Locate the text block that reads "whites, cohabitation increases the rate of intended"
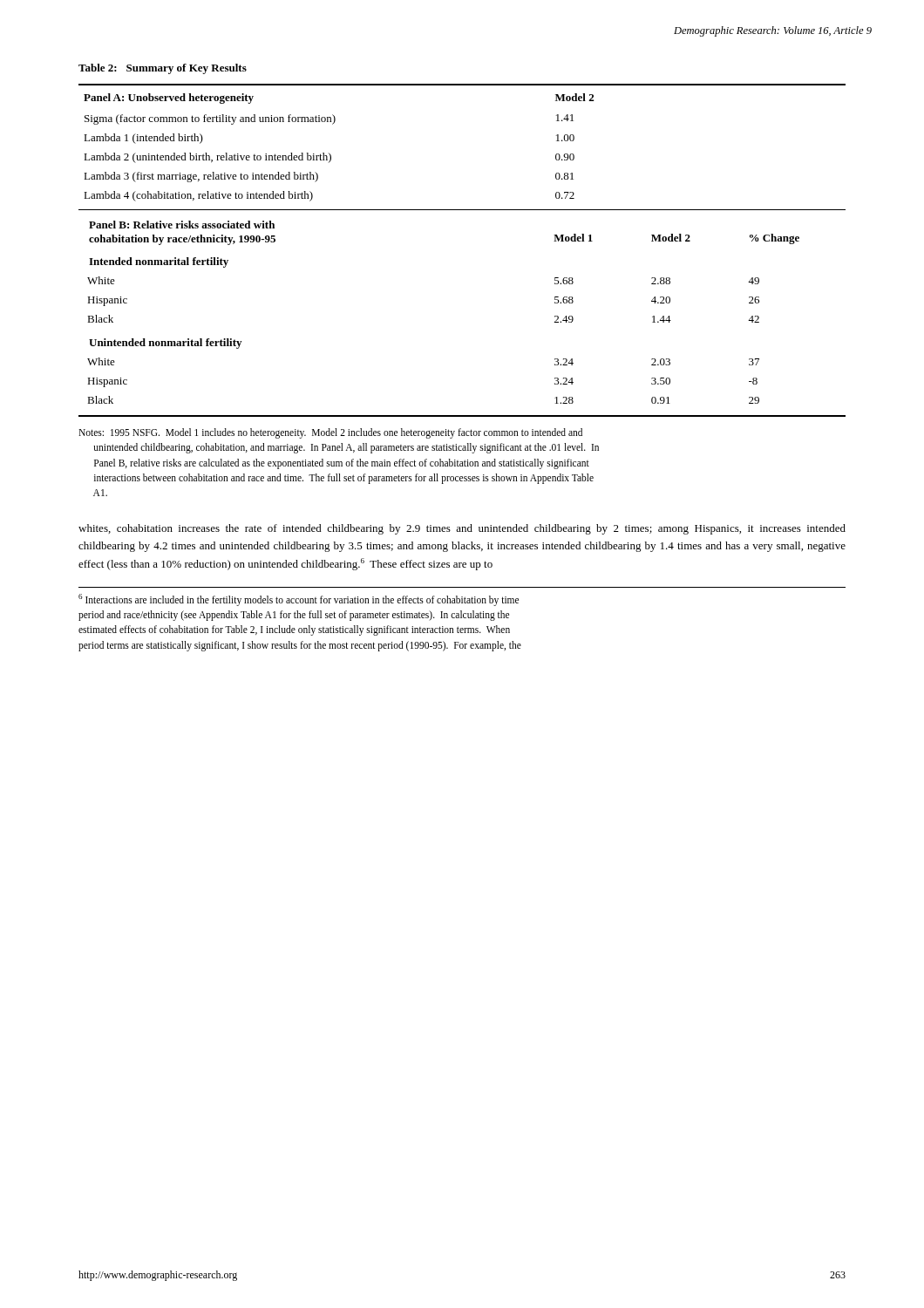The width and height of the screenshot is (924, 1308). (462, 546)
